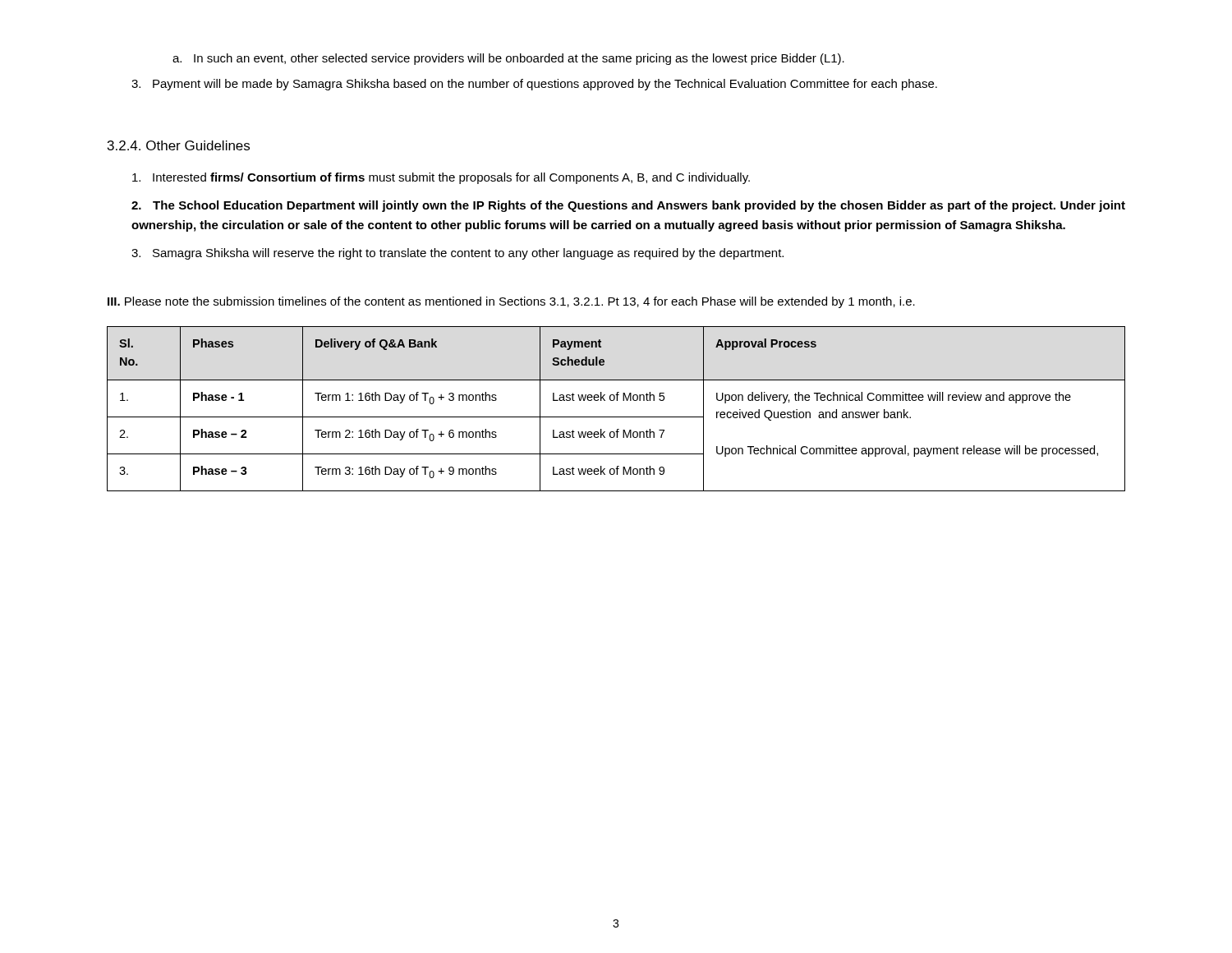1232x953 pixels.
Task: Locate the element starting "III. Please note the submission timelines of"
Action: pyautogui.click(x=511, y=301)
